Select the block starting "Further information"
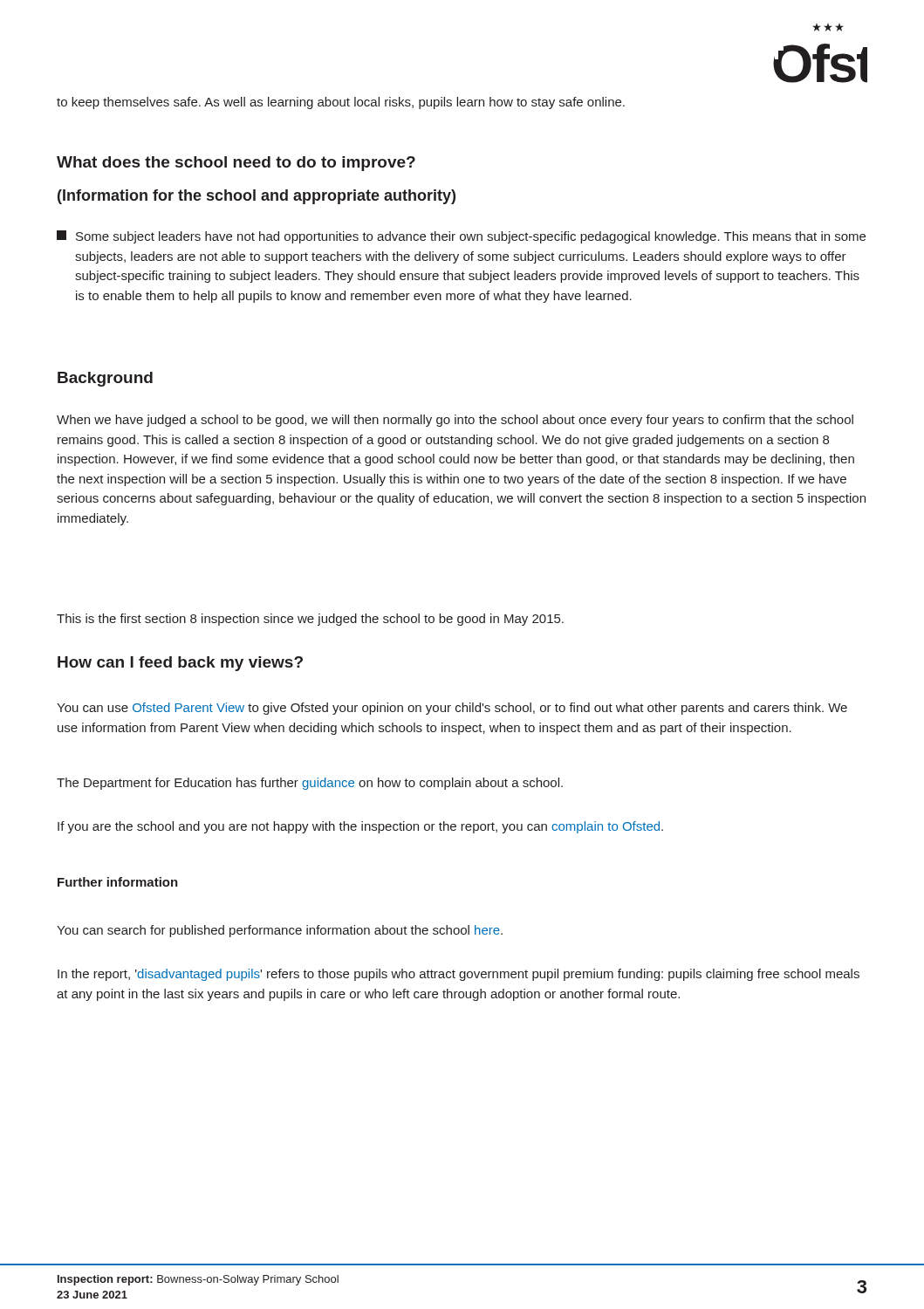The image size is (924, 1309). point(118,882)
